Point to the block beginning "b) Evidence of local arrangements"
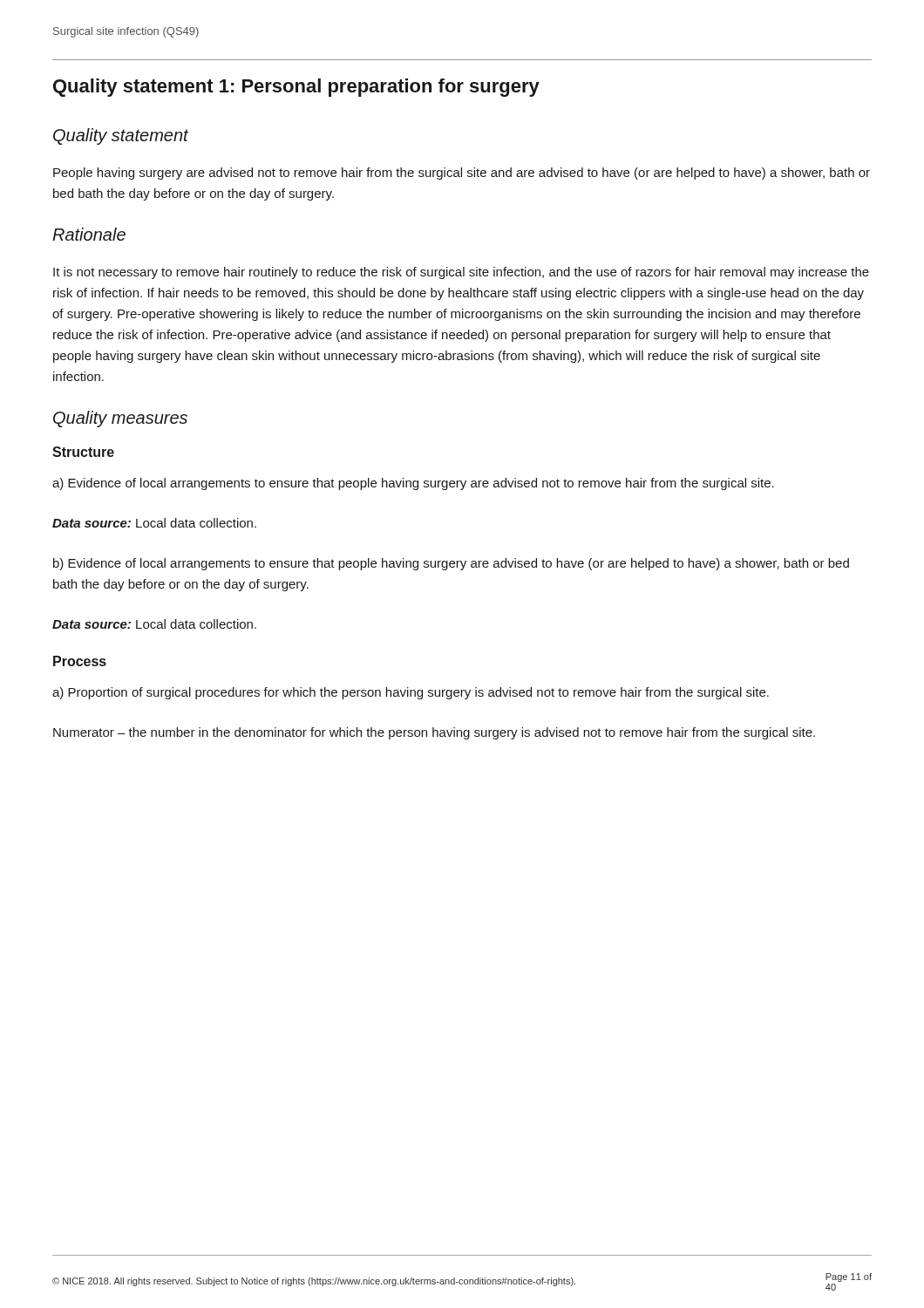Image resolution: width=924 pixels, height=1308 pixels. pyautogui.click(x=451, y=573)
